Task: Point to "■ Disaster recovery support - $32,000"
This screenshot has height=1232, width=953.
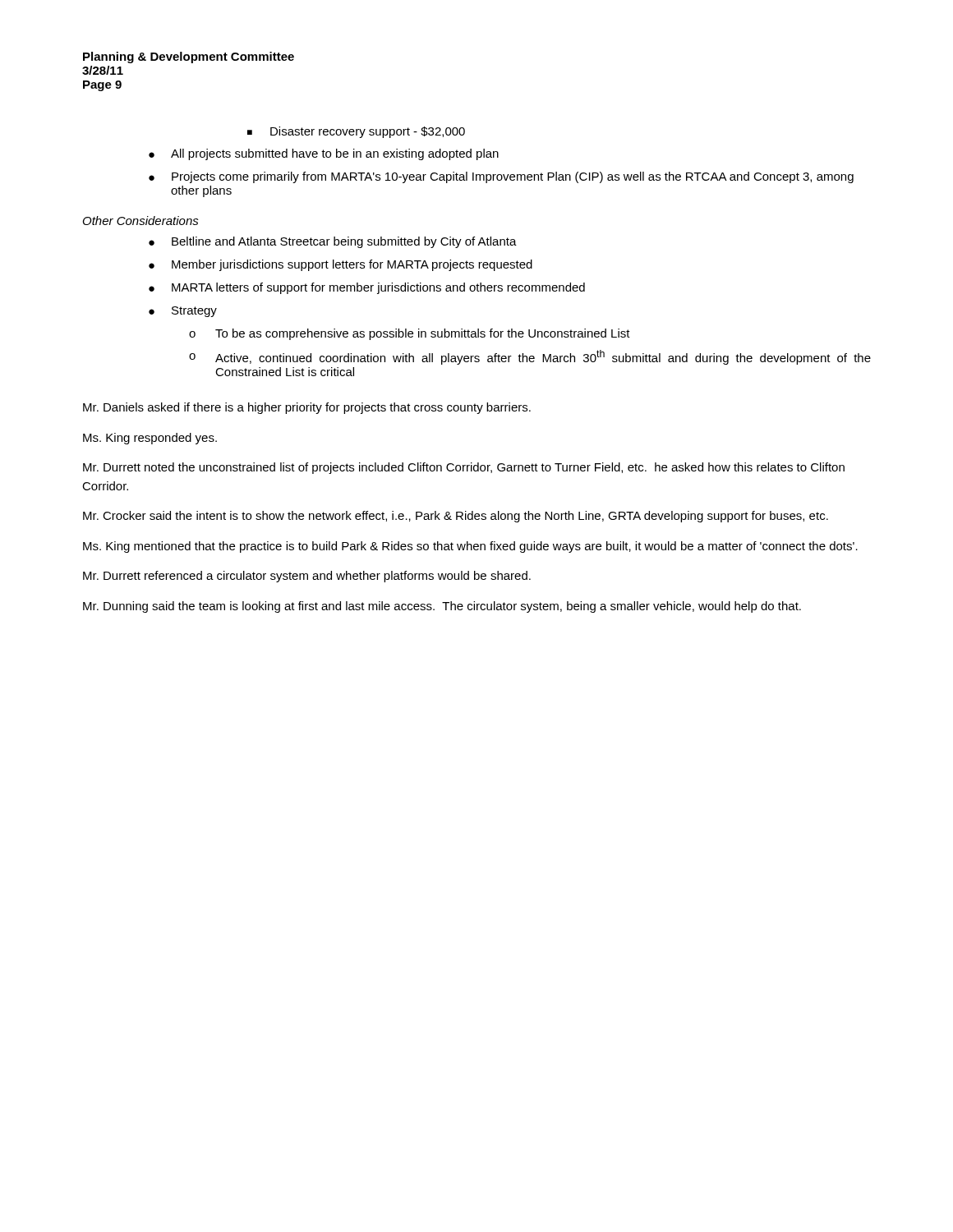Action: tap(356, 131)
